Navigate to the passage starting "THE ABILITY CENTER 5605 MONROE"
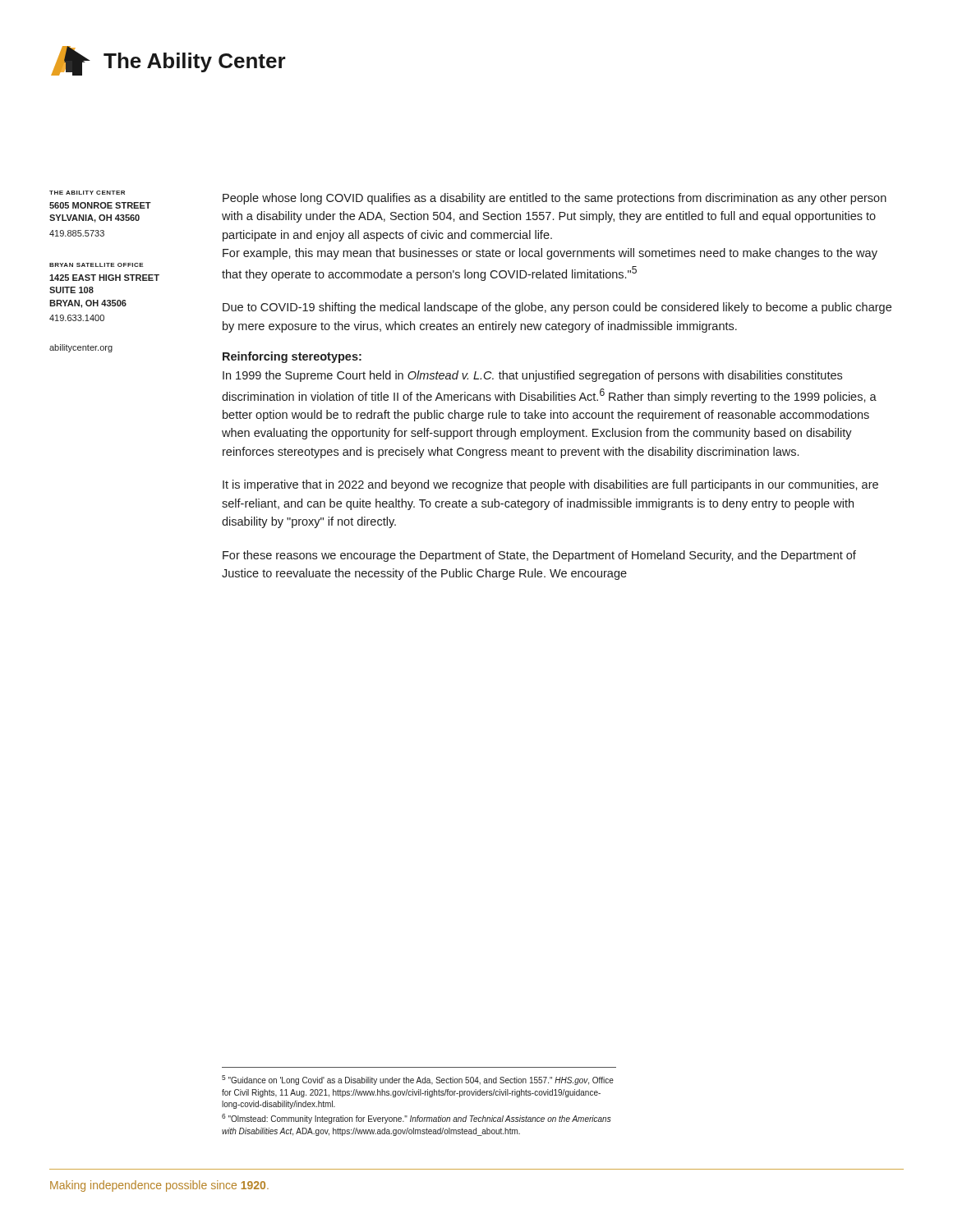Screen dimensions: 1232x953 [121, 213]
